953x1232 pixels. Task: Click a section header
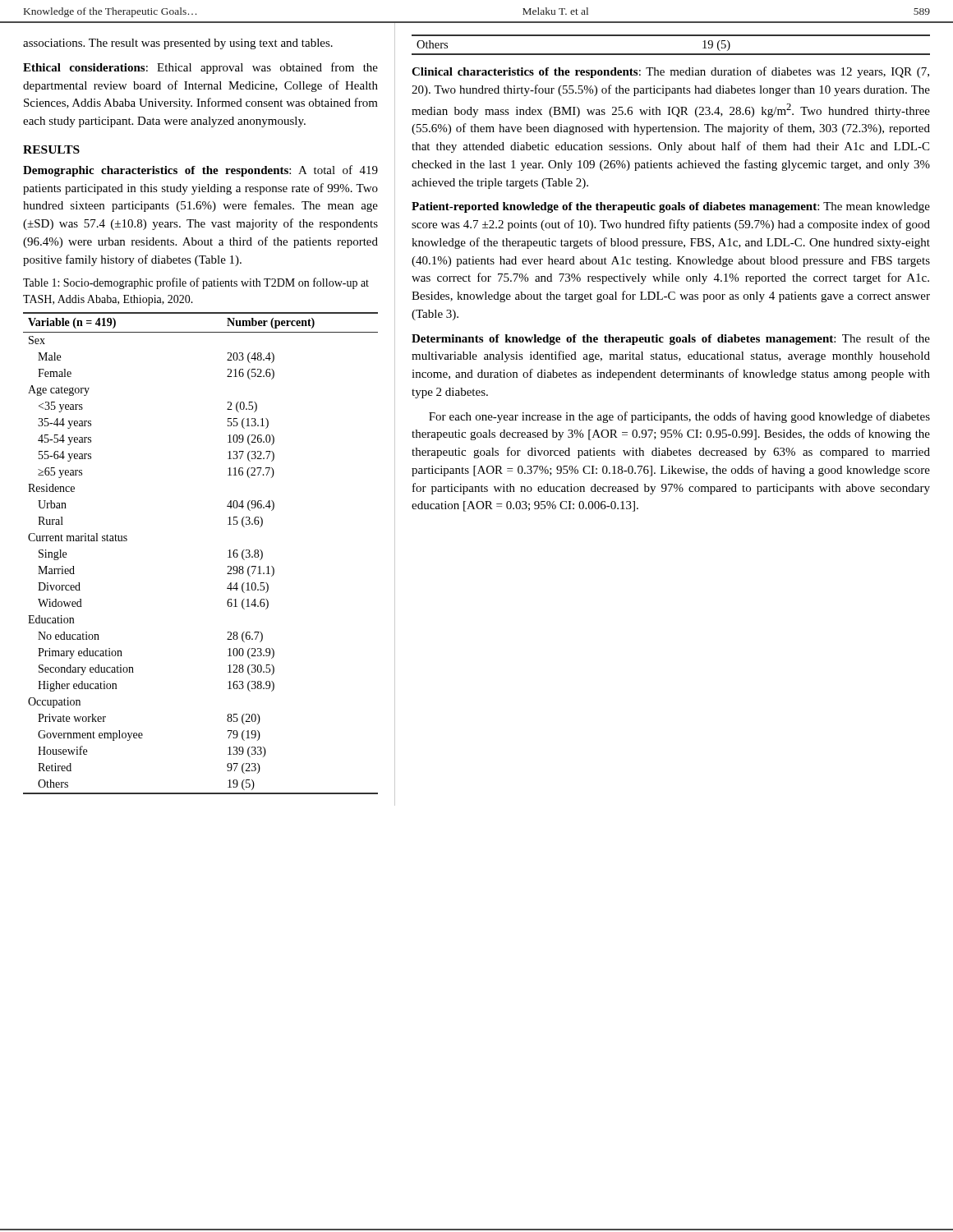pyautogui.click(x=51, y=149)
